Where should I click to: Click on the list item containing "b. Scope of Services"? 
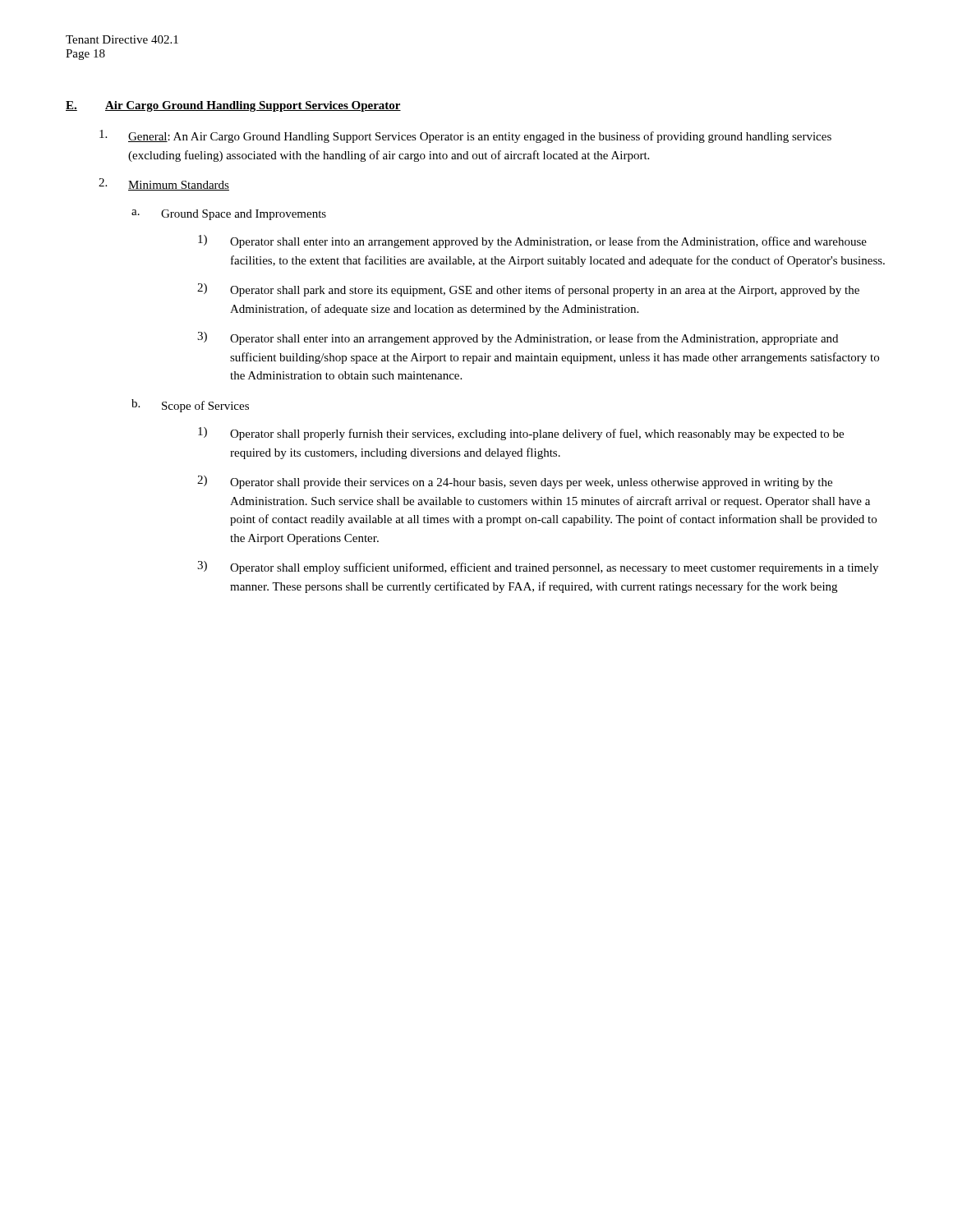(190, 406)
